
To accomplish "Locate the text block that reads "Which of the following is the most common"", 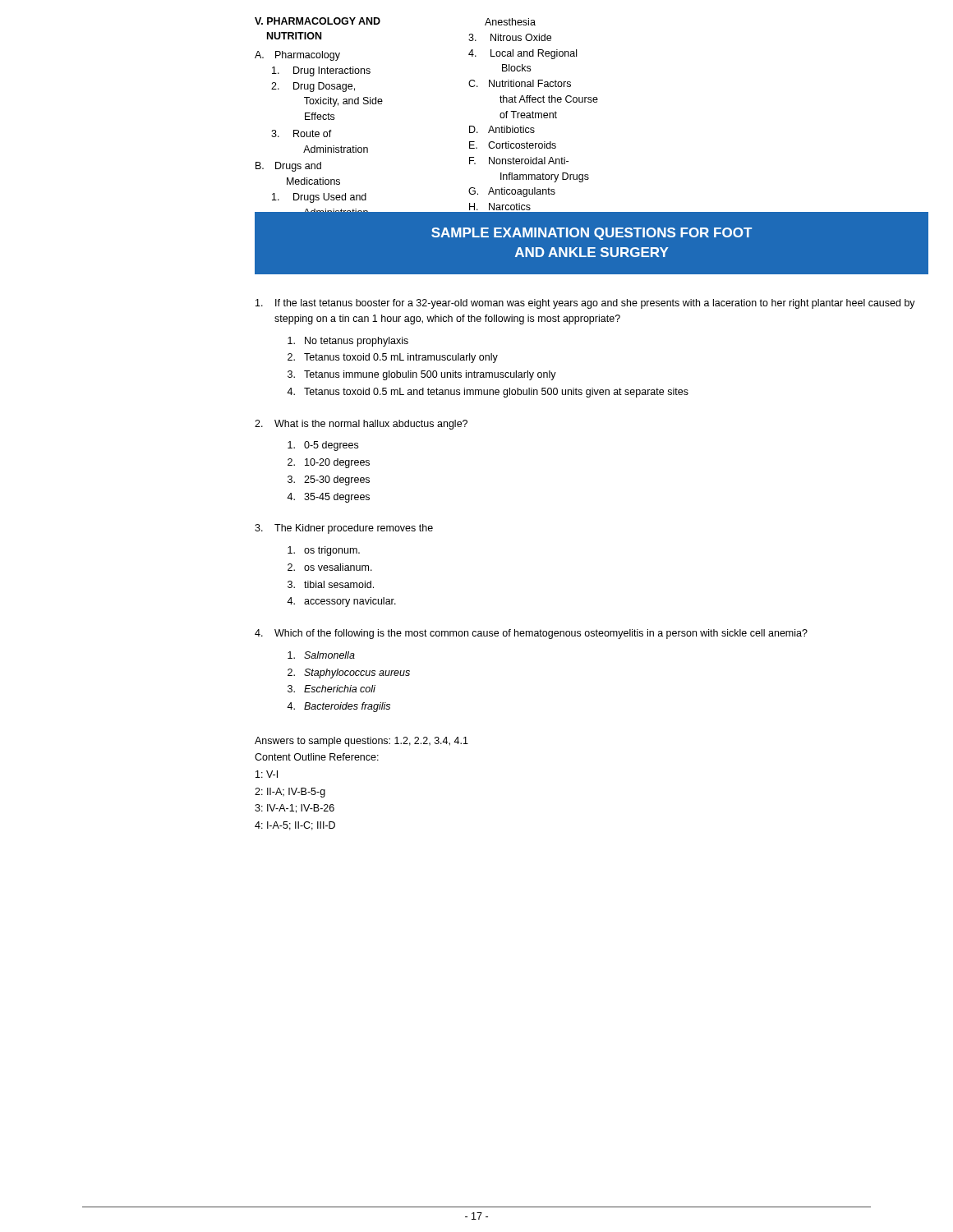I will pos(531,634).
